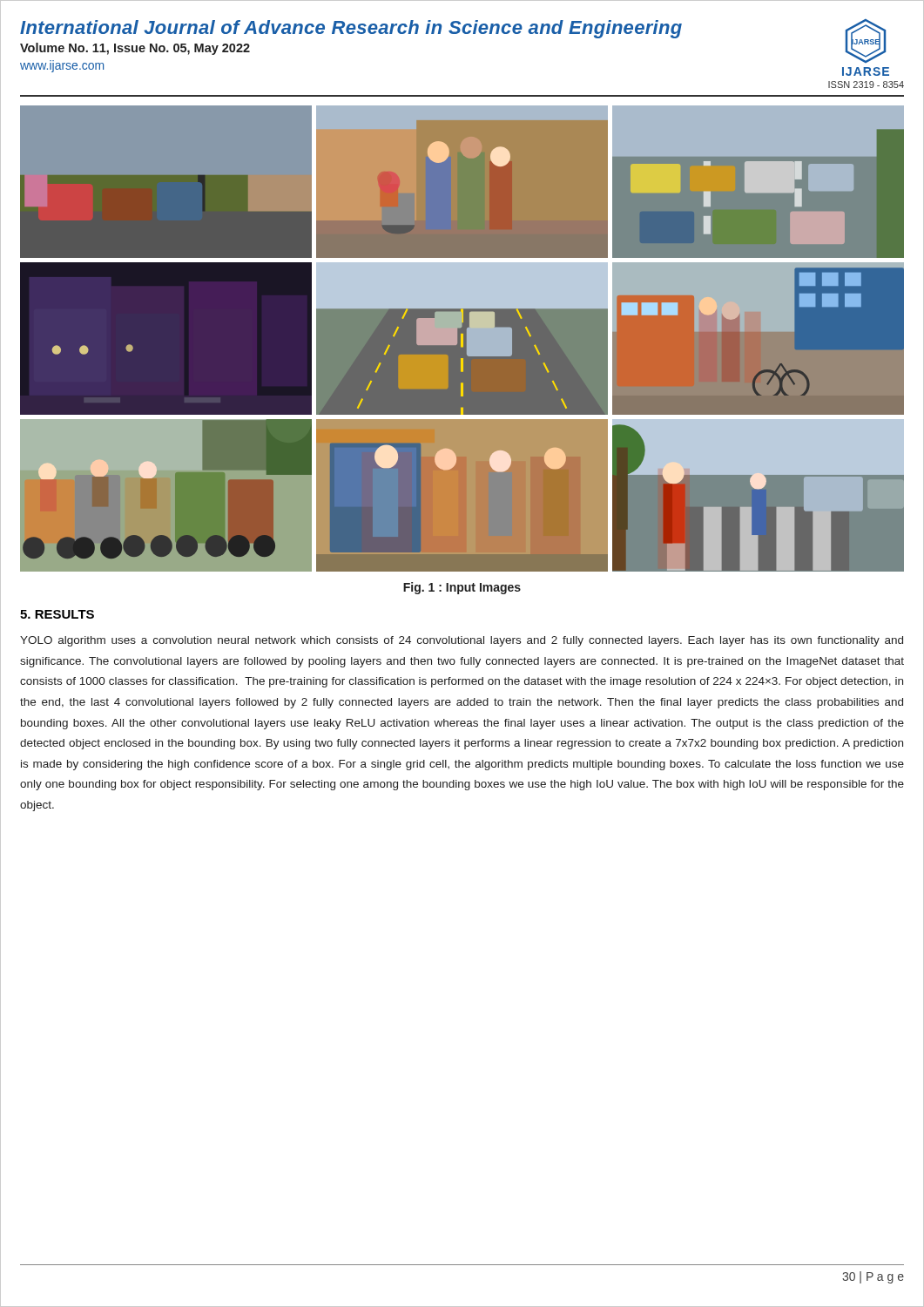Find the photo
The width and height of the screenshot is (924, 1307).
click(462, 339)
